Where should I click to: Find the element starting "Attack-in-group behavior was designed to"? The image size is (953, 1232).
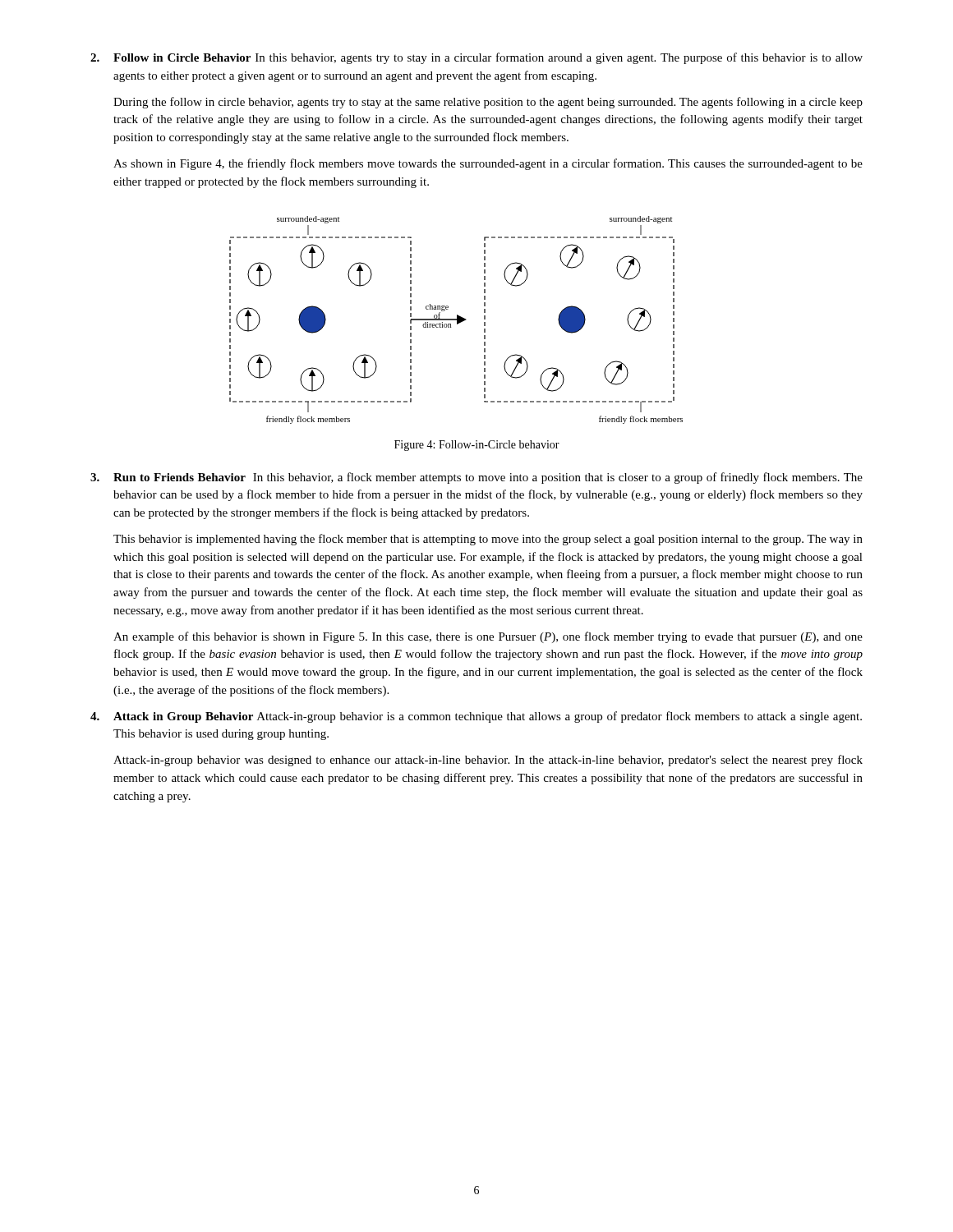coord(488,778)
